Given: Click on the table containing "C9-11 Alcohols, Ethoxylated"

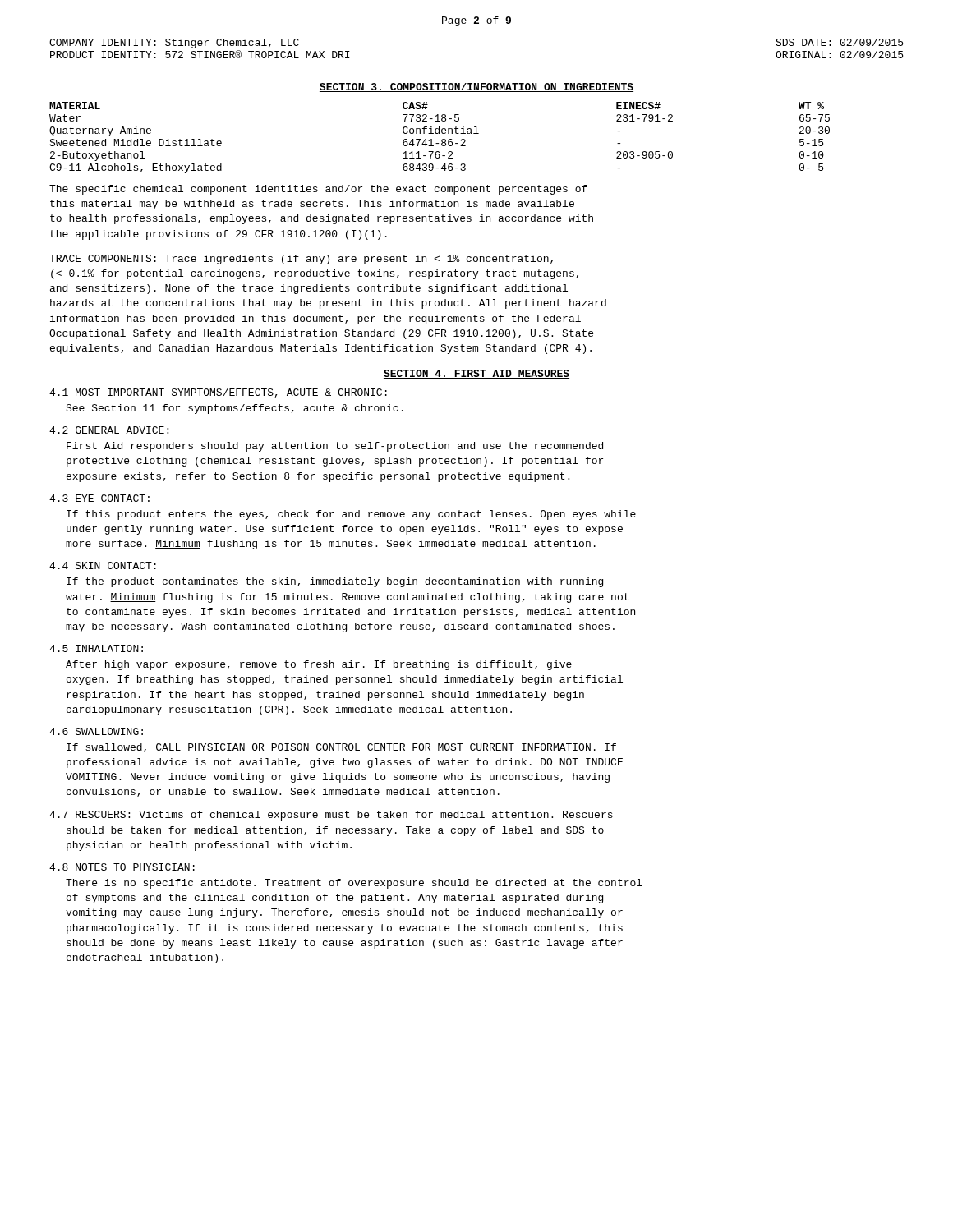Looking at the screenshot, I should coord(476,137).
